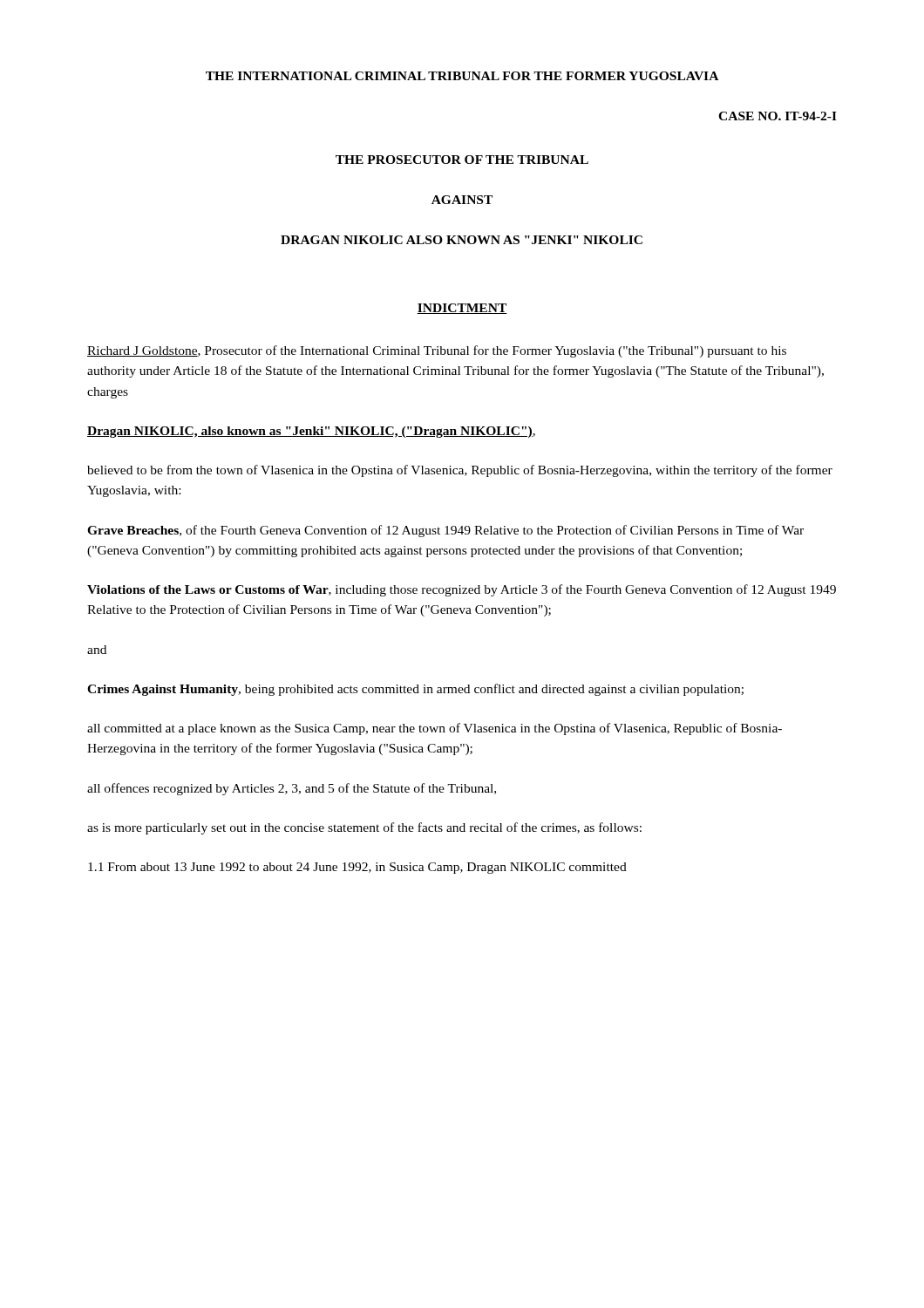This screenshot has height=1308, width=924.
Task: Click on the passage starting "Richard J Goldstone, Prosecutor of the International"
Action: pyautogui.click(x=456, y=370)
